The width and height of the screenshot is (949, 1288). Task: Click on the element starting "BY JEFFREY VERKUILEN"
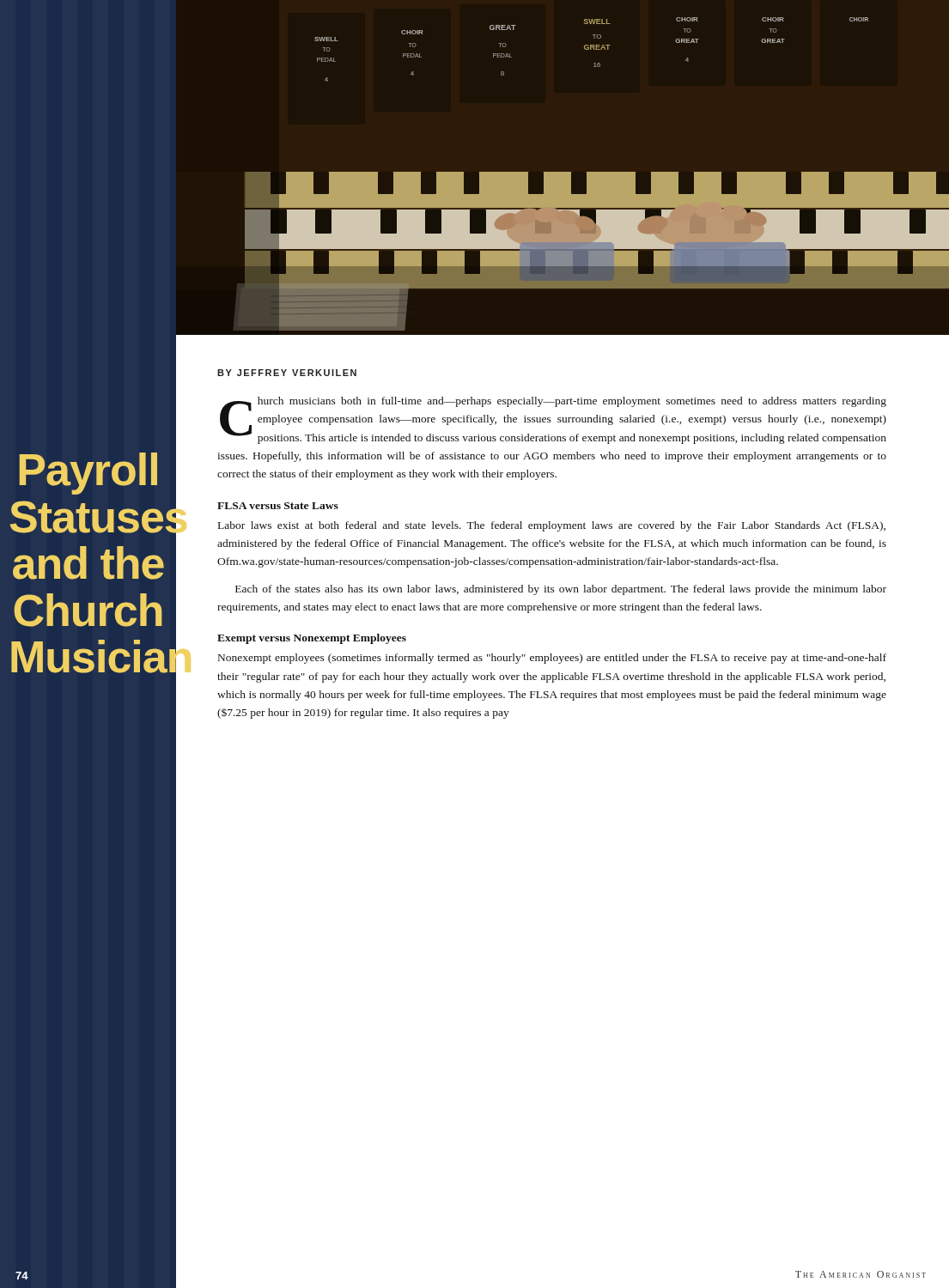288,373
